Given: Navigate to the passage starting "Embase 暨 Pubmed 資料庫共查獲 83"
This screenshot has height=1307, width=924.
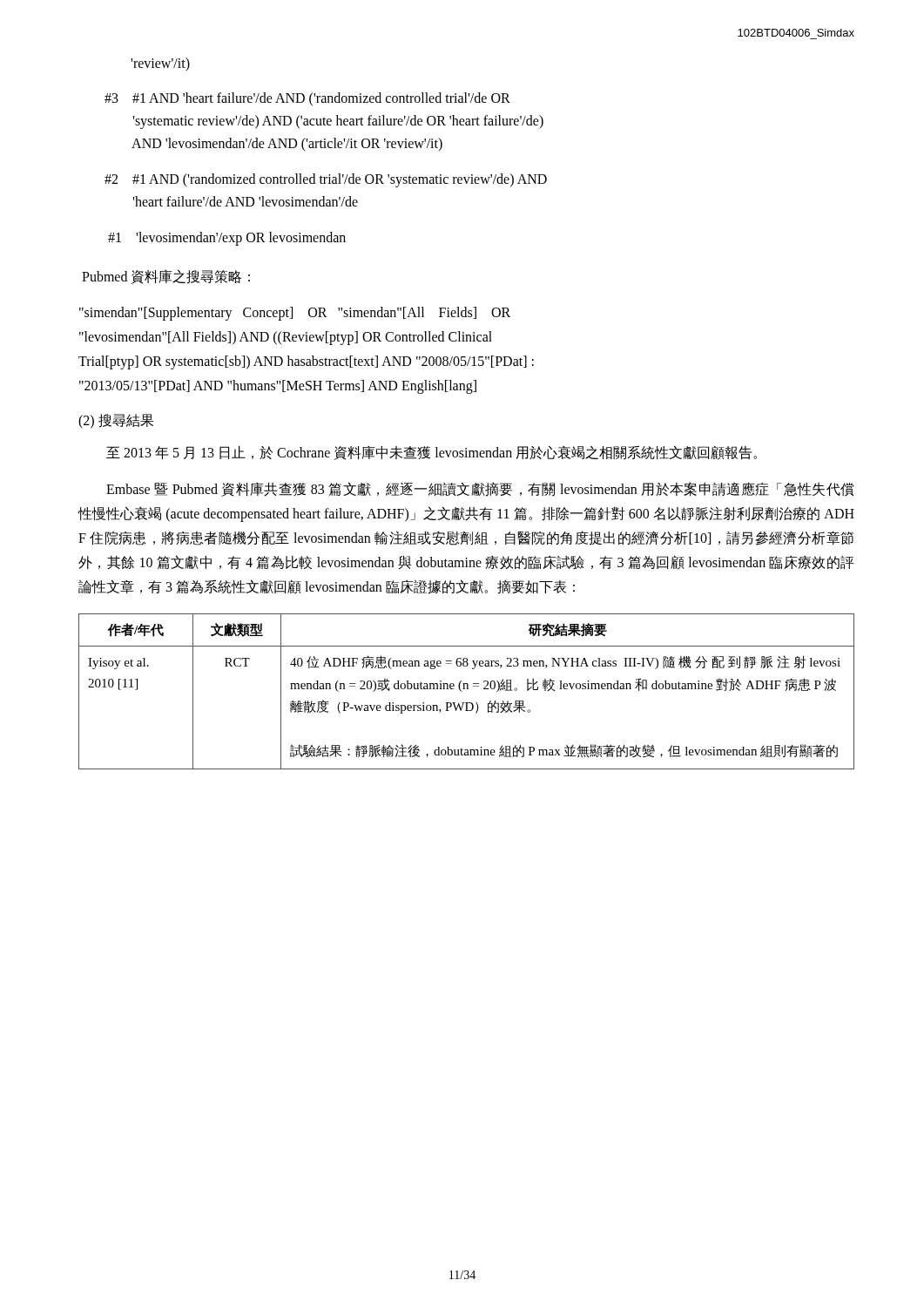Looking at the screenshot, I should pyautogui.click(x=466, y=538).
